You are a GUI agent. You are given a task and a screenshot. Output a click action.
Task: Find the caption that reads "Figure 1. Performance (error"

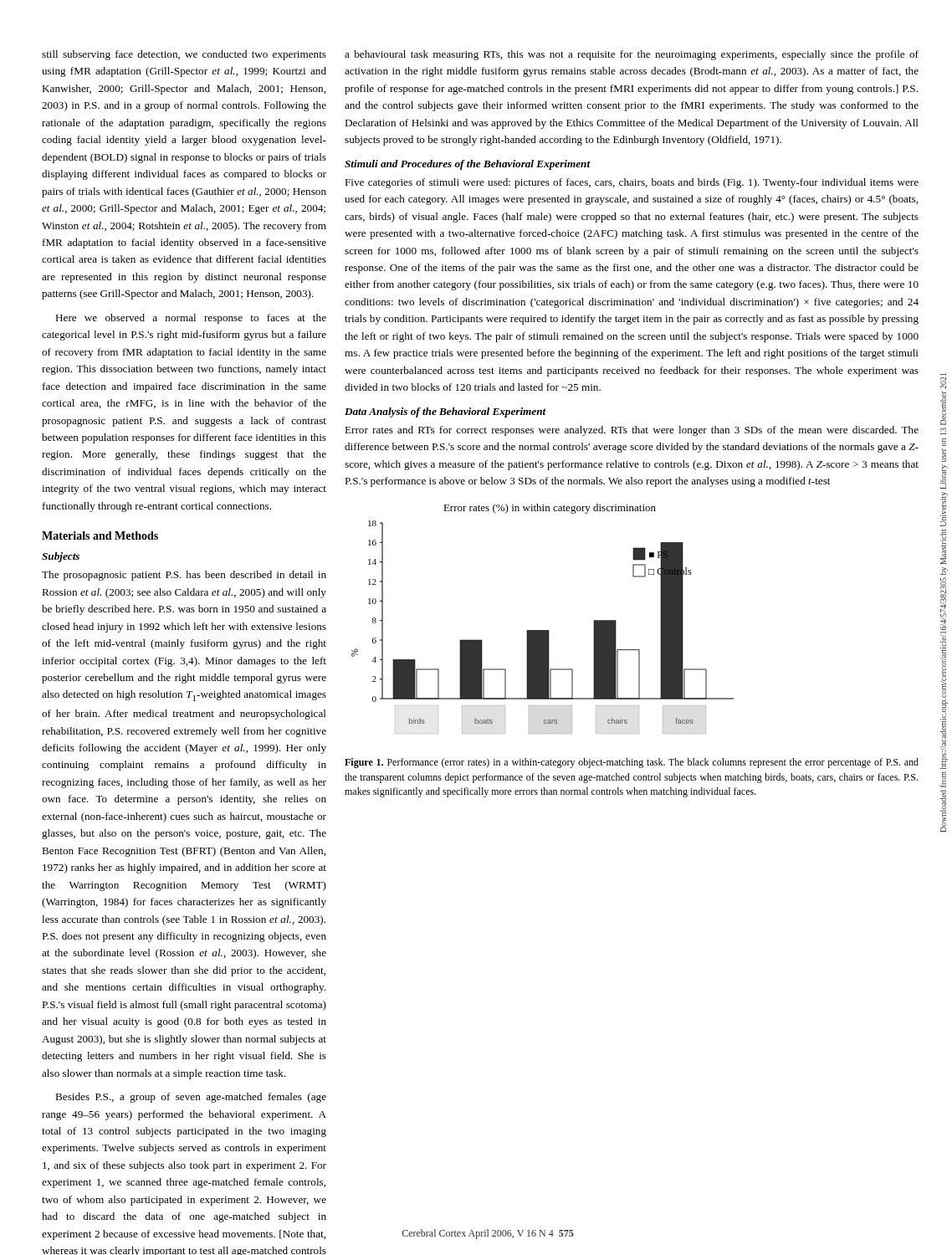click(632, 777)
